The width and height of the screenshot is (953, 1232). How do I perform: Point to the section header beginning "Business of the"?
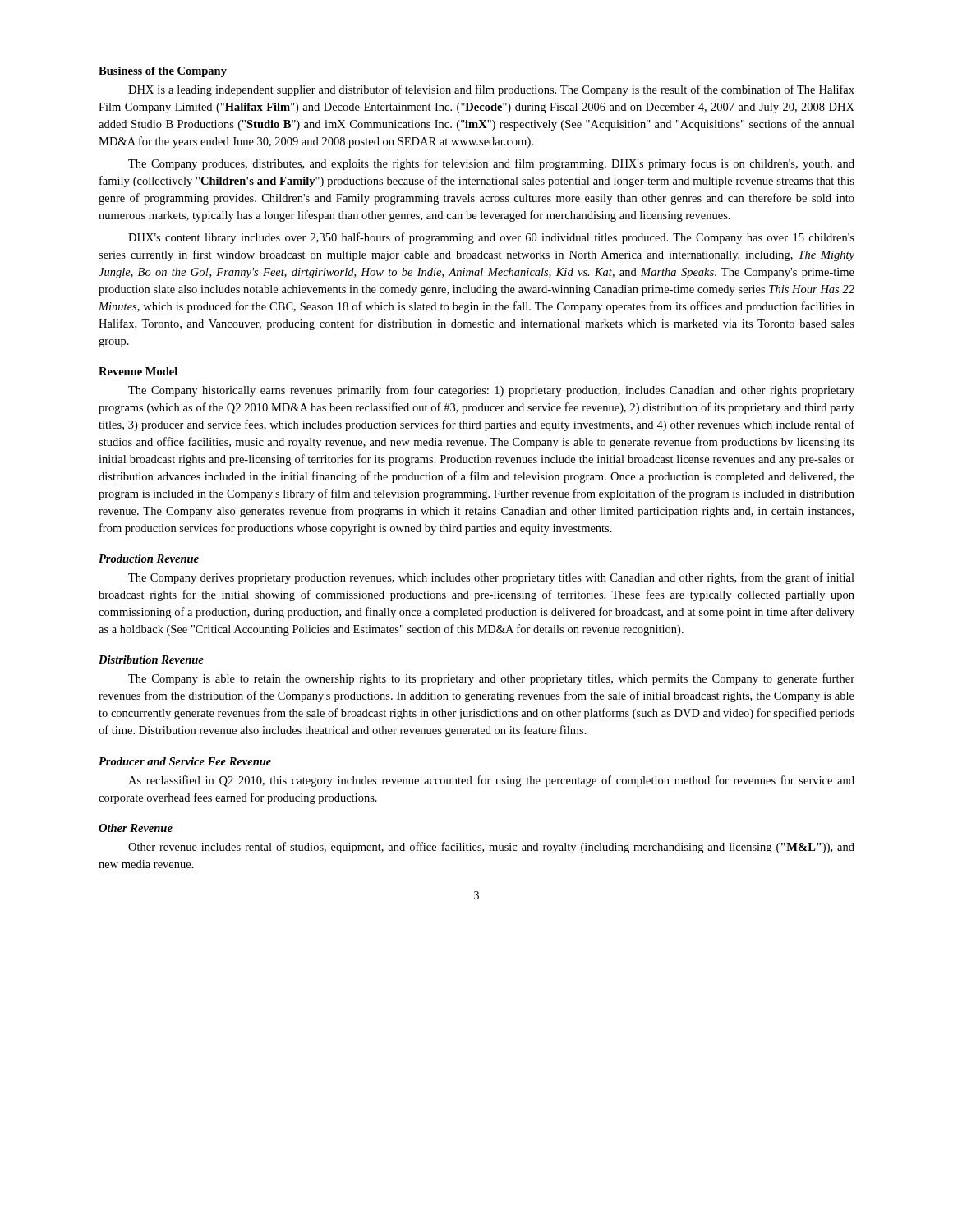[x=163, y=71]
